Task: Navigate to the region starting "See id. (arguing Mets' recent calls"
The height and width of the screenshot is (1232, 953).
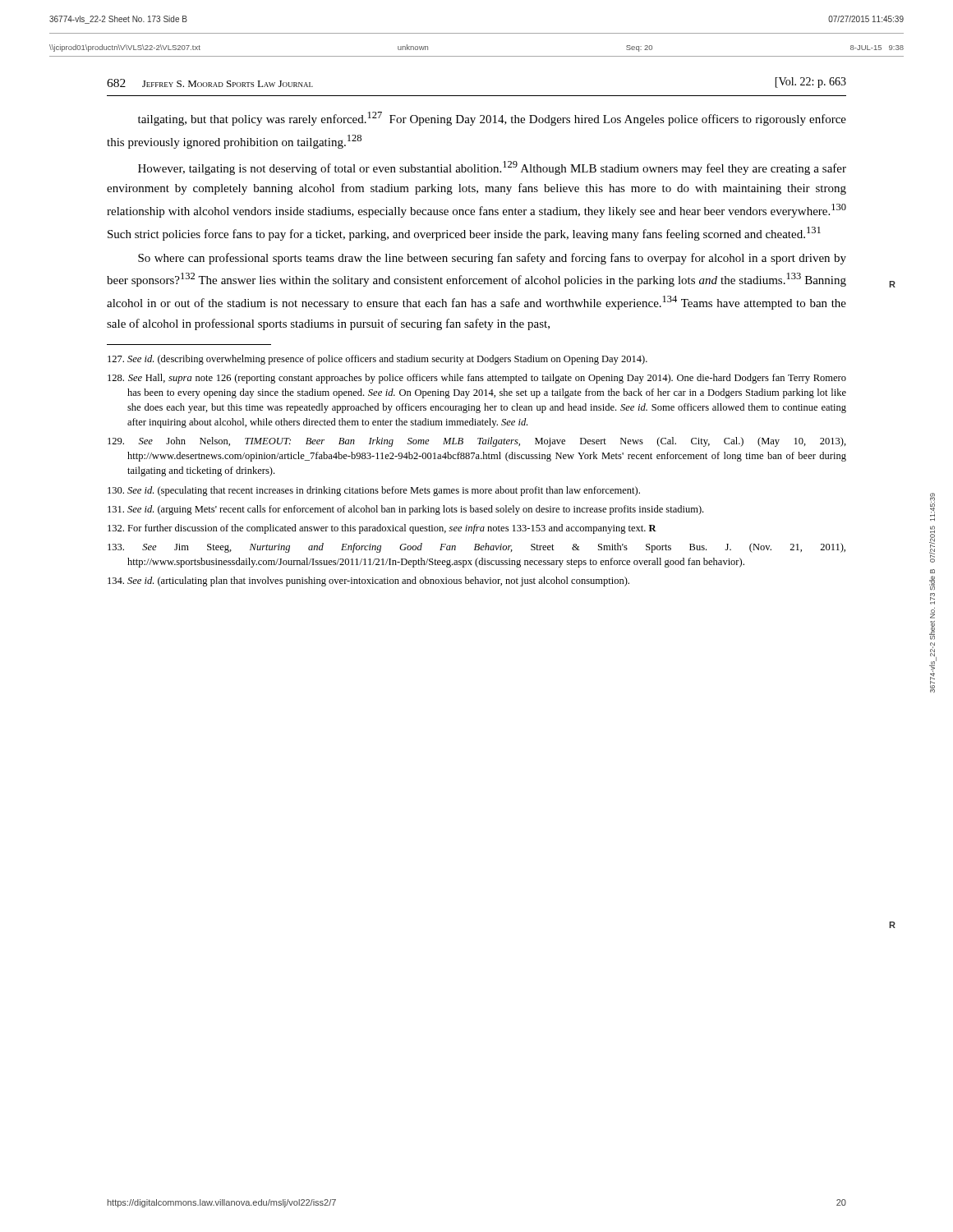Action: click(406, 509)
